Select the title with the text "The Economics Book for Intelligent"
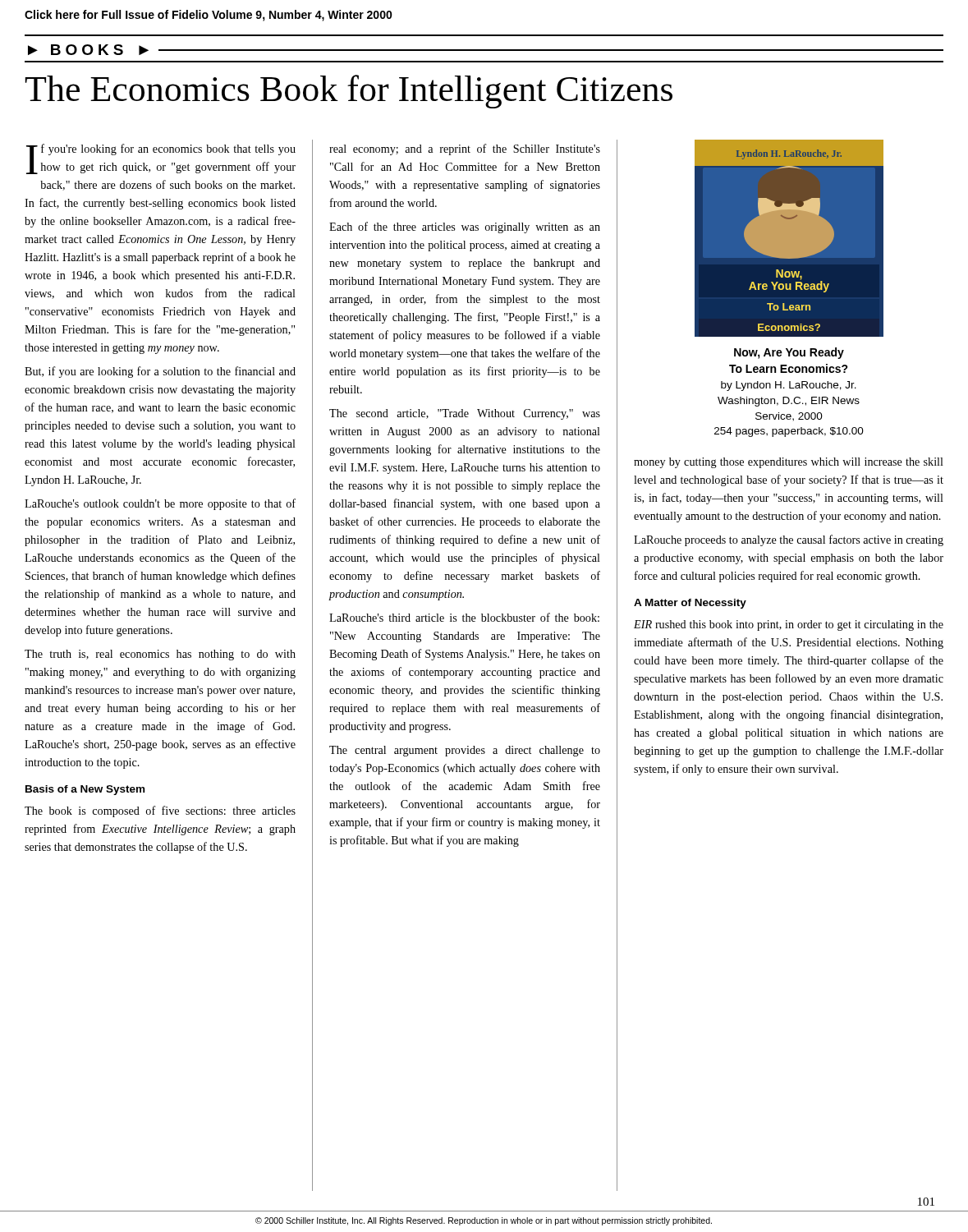Viewport: 968px width, 1232px height. pos(349,89)
